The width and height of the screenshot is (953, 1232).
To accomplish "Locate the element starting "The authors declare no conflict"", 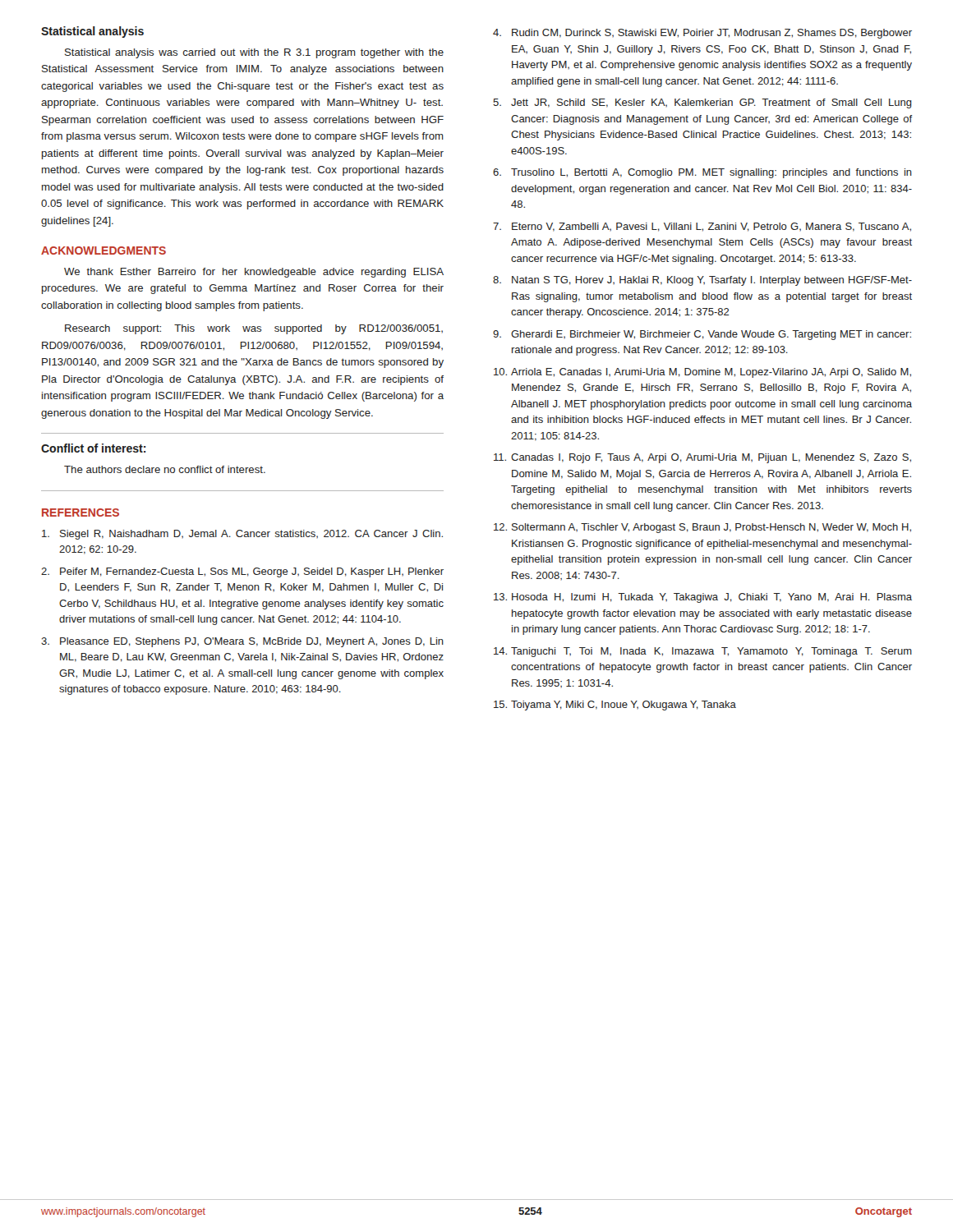I will point(165,469).
